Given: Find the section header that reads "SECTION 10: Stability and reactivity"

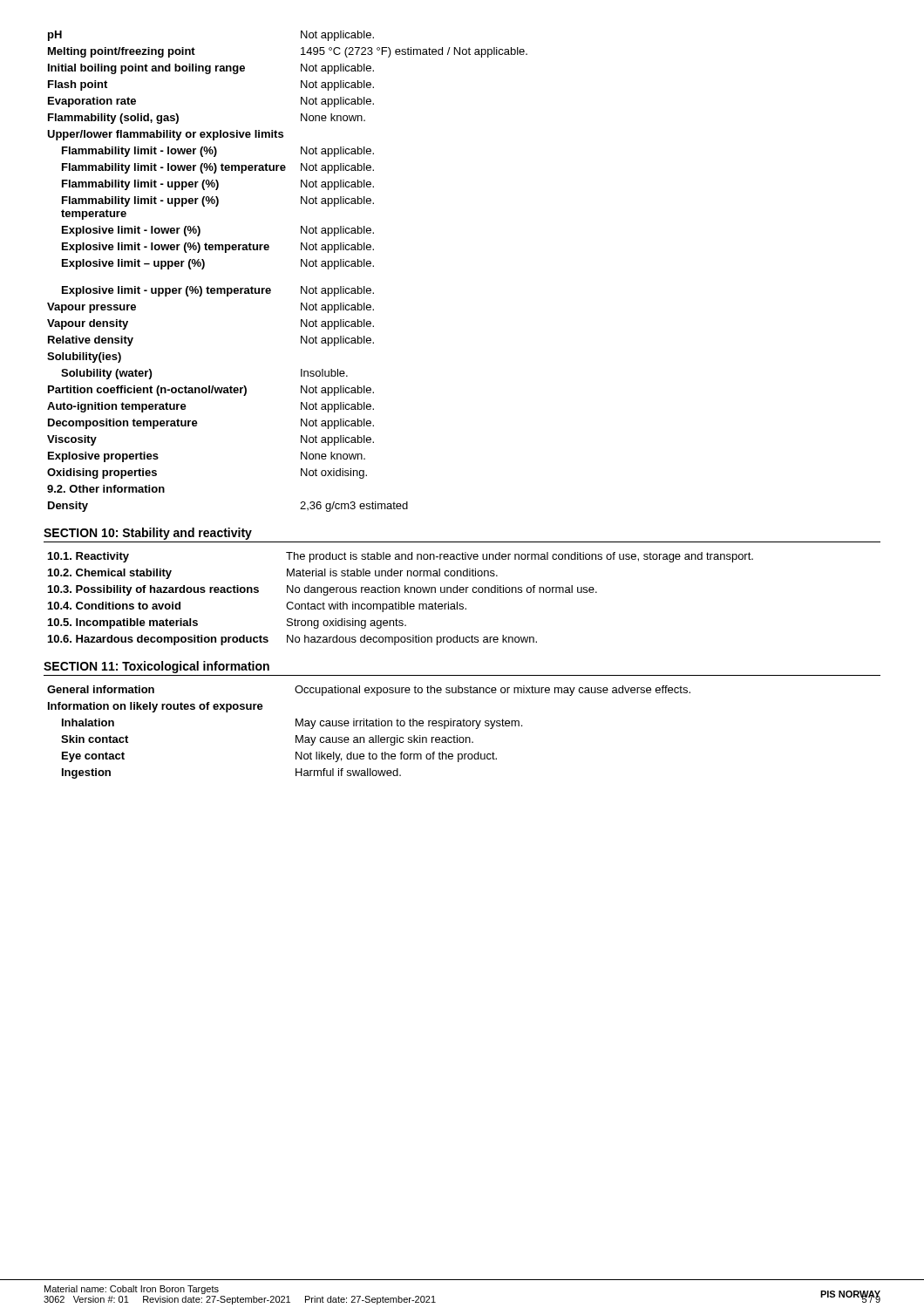Looking at the screenshot, I should (x=148, y=533).
